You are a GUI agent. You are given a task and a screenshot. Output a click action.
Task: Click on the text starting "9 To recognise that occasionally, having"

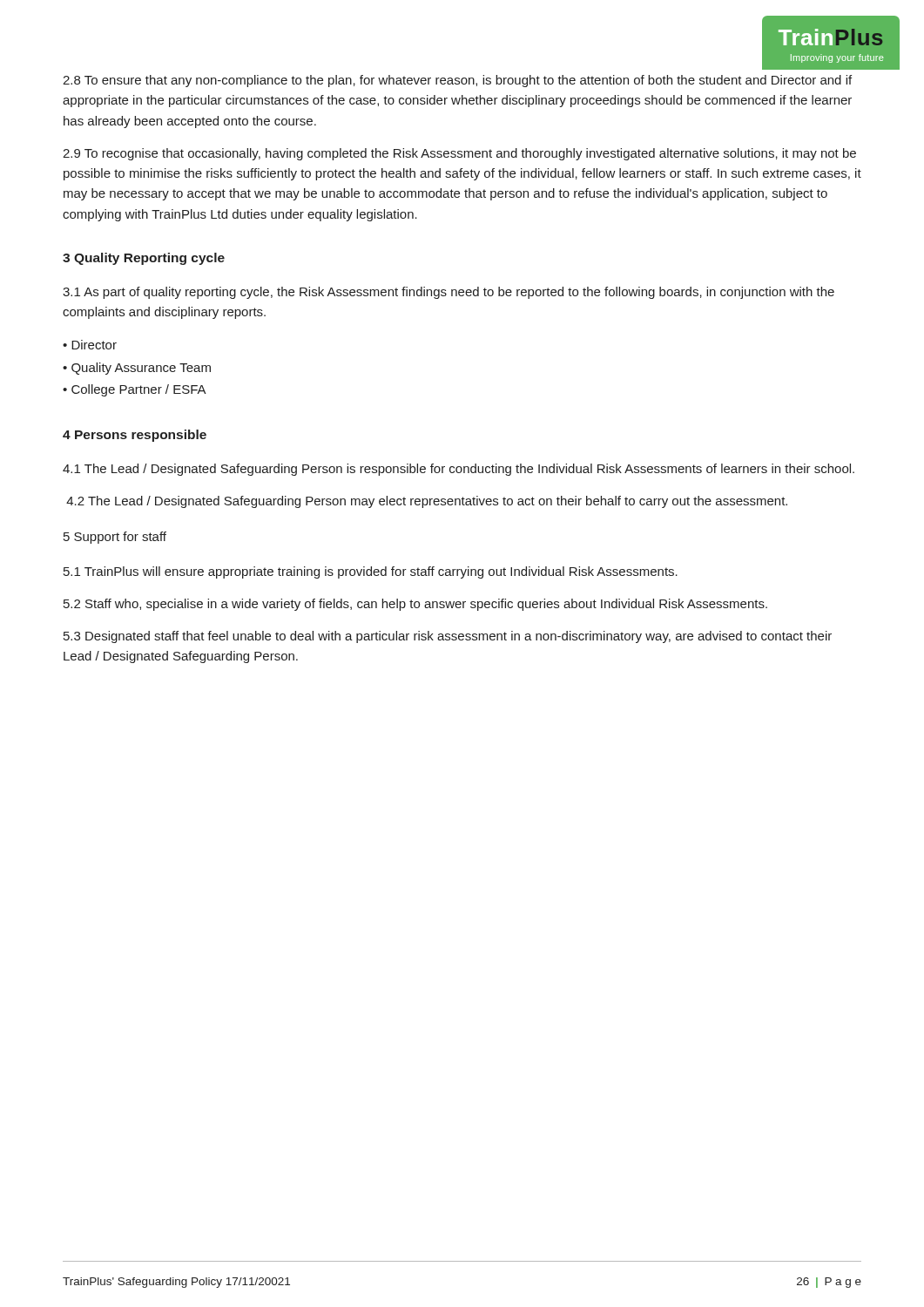click(462, 183)
